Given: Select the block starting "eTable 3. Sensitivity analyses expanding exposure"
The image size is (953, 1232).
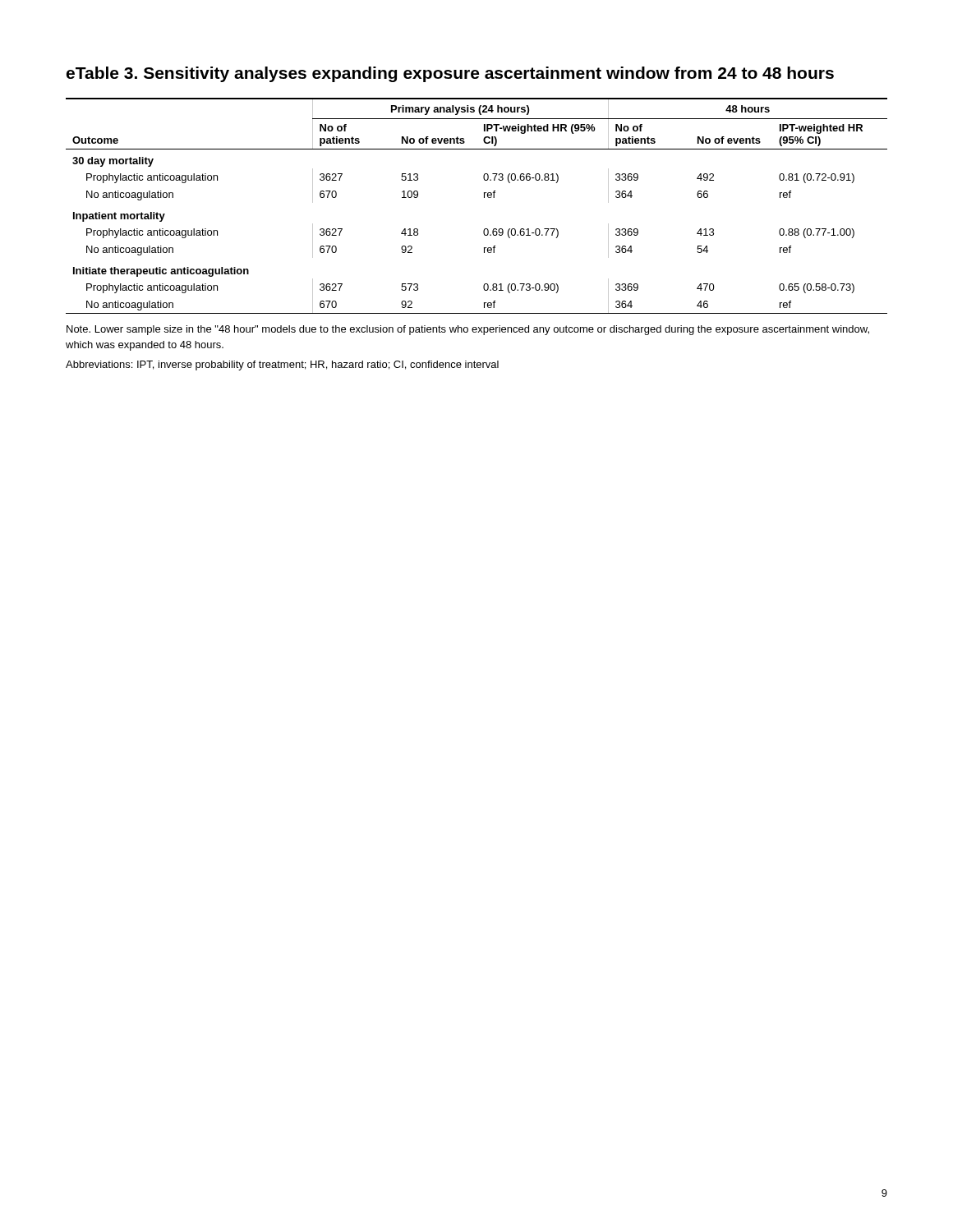Looking at the screenshot, I should coord(476,73).
